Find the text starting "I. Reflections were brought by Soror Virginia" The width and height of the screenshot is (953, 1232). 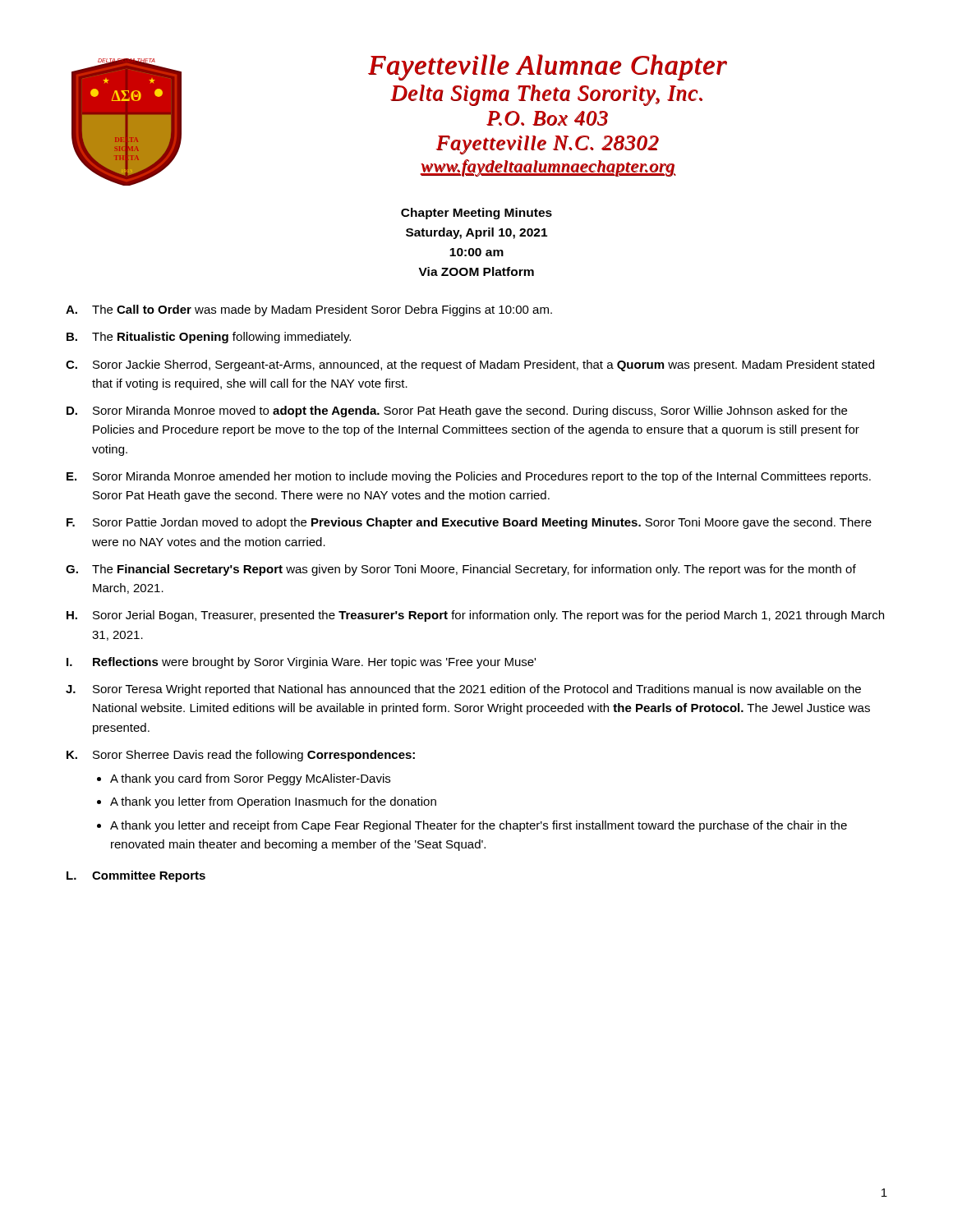[476, 662]
